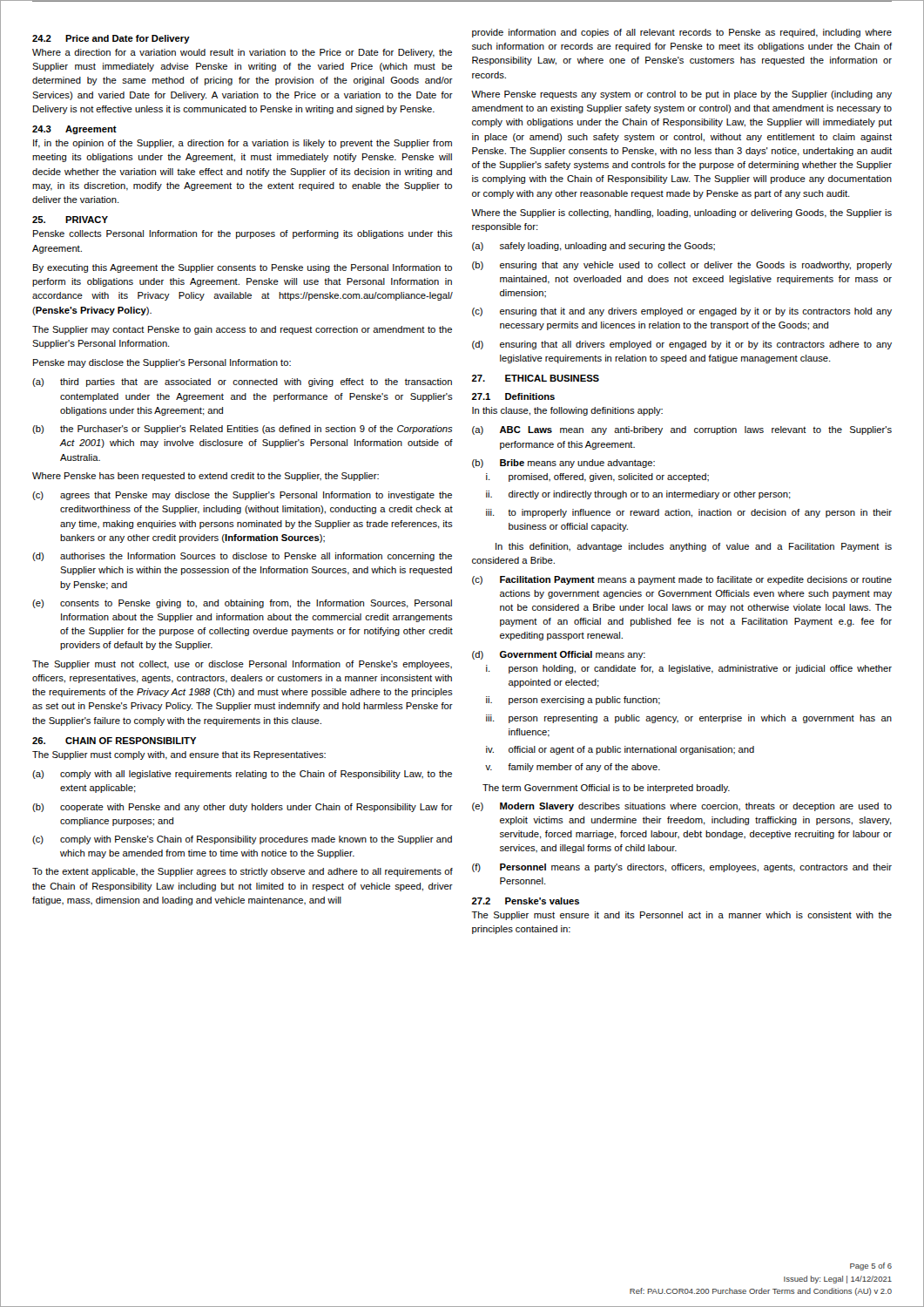Find the section header that says "24.2Price and Date for"
This screenshot has height=1307, width=924.
tap(111, 38)
